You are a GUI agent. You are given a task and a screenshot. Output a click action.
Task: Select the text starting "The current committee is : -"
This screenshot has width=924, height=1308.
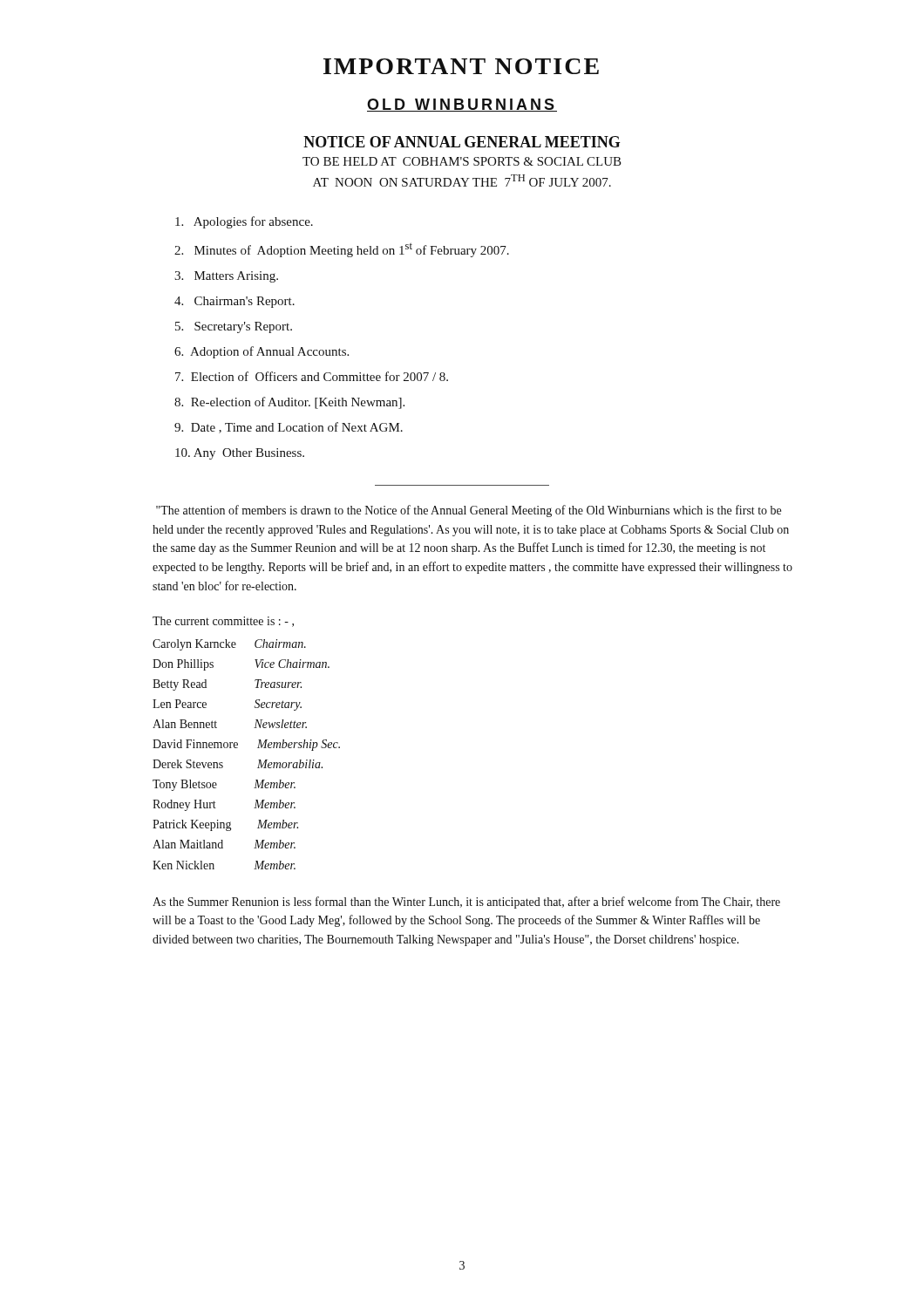click(x=223, y=622)
